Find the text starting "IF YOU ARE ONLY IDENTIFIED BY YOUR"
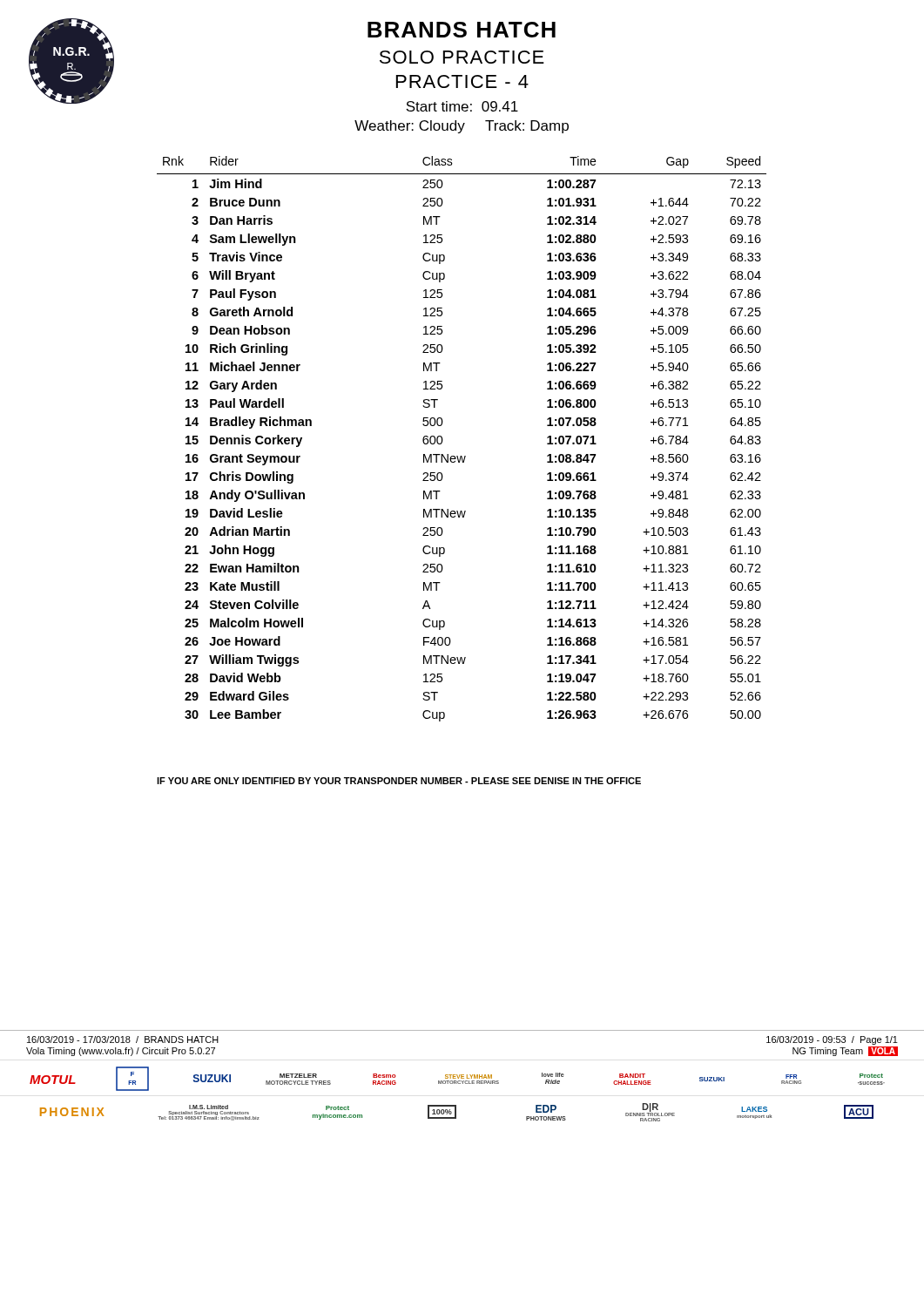Image resolution: width=924 pixels, height=1307 pixels. click(x=399, y=781)
